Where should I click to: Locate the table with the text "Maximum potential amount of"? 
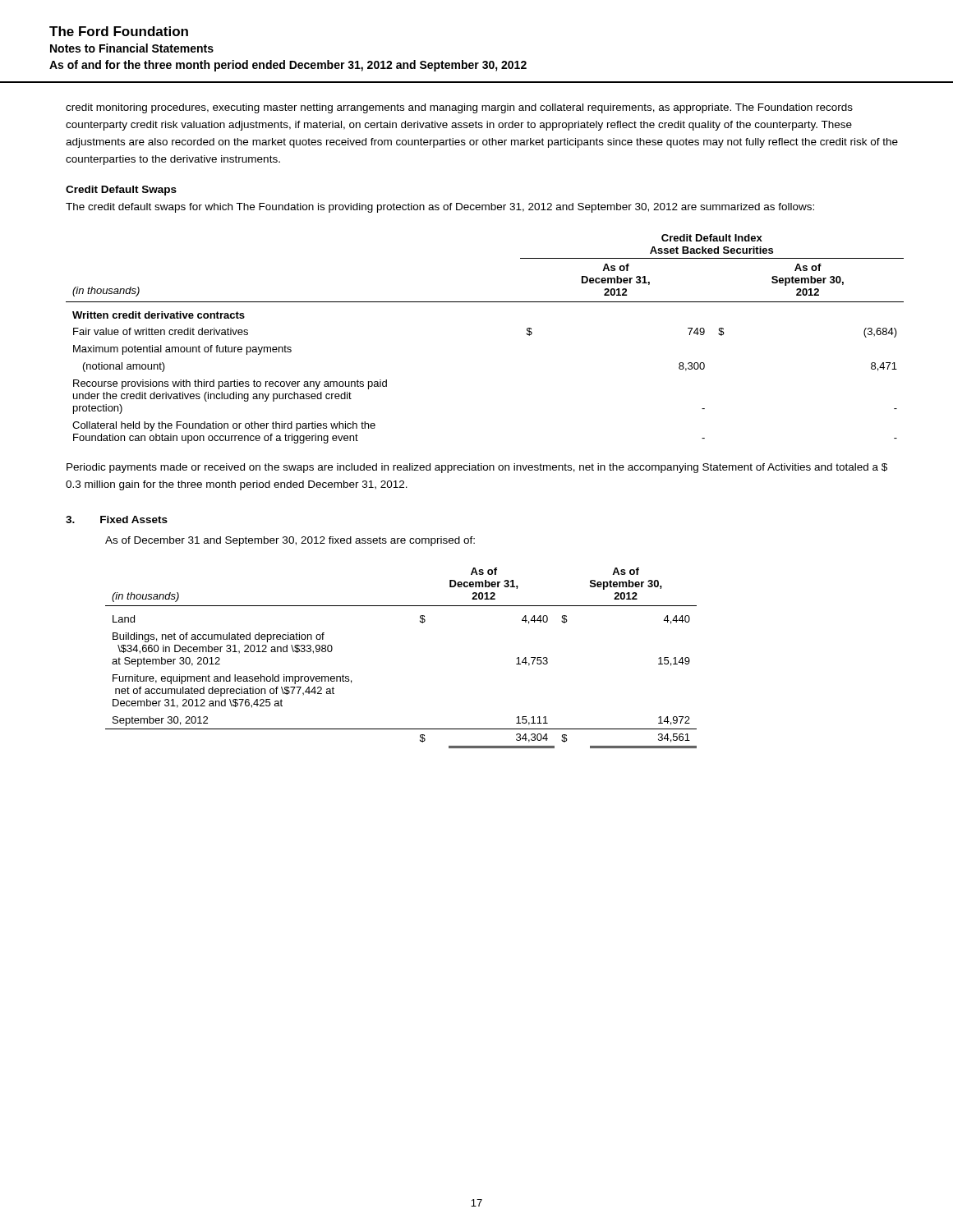click(x=485, y=337)
